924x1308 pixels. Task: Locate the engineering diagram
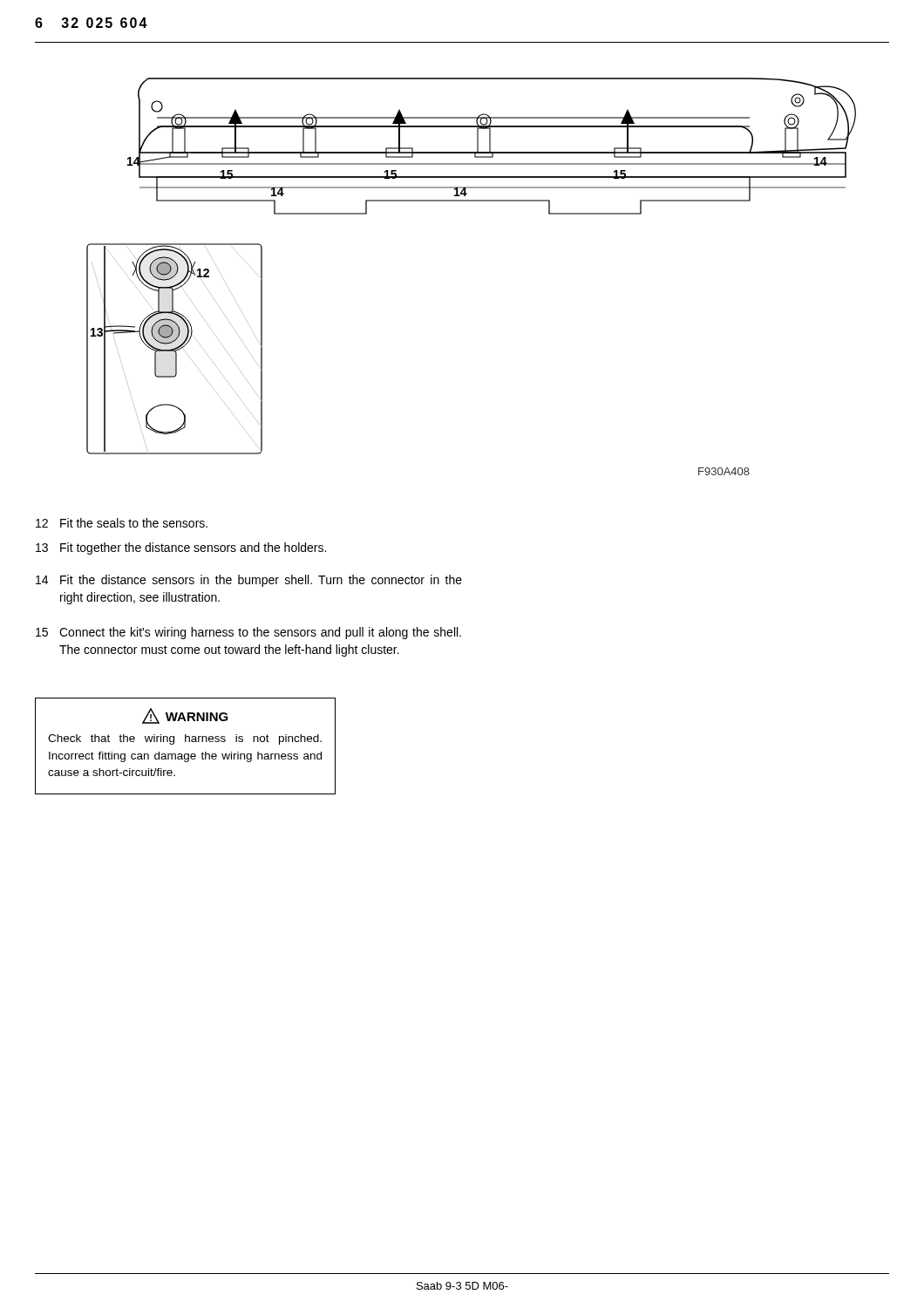click(x=462, y=270)
